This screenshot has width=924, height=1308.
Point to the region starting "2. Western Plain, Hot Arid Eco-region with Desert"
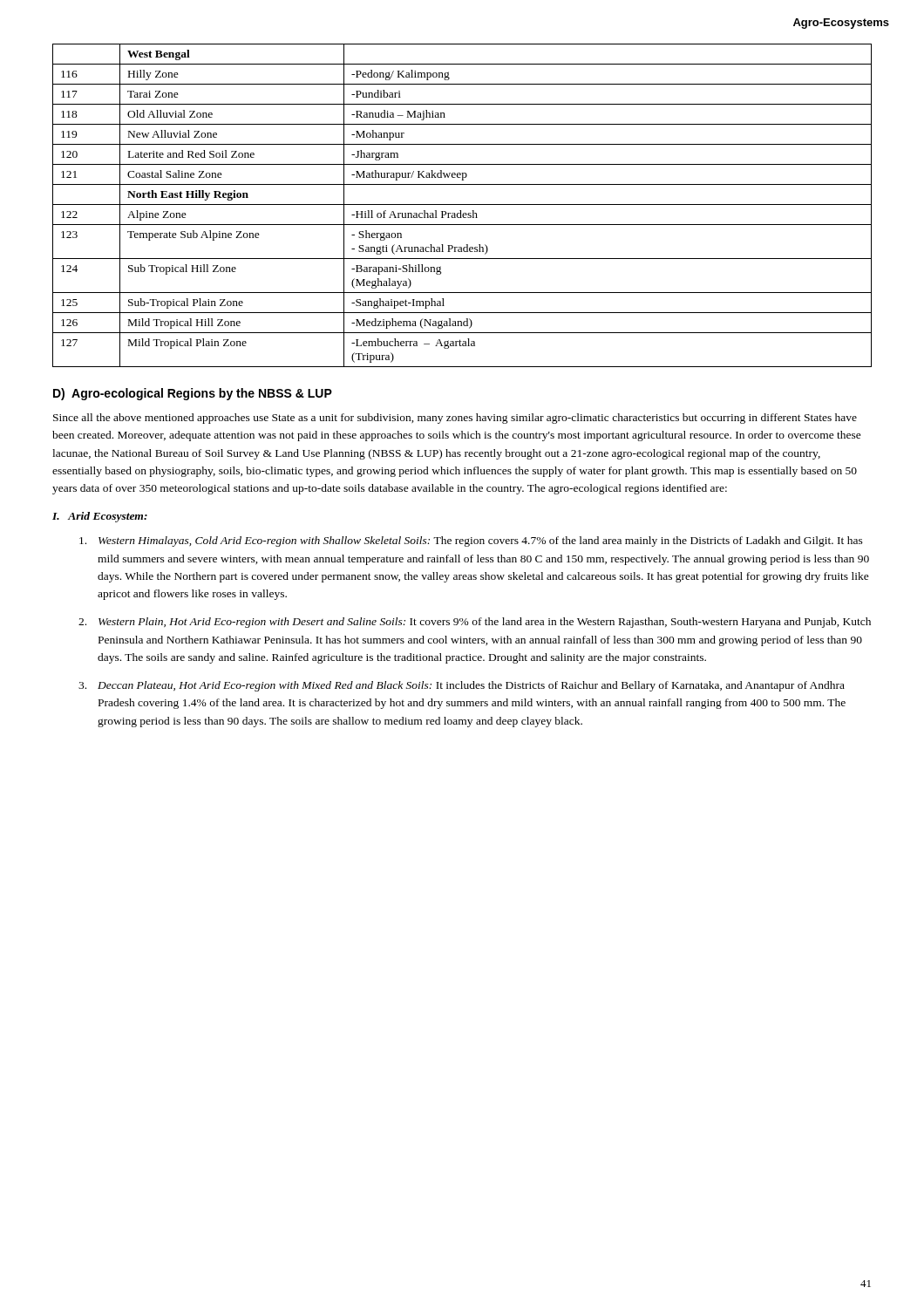pyautogui.click(x=475, y=640)
